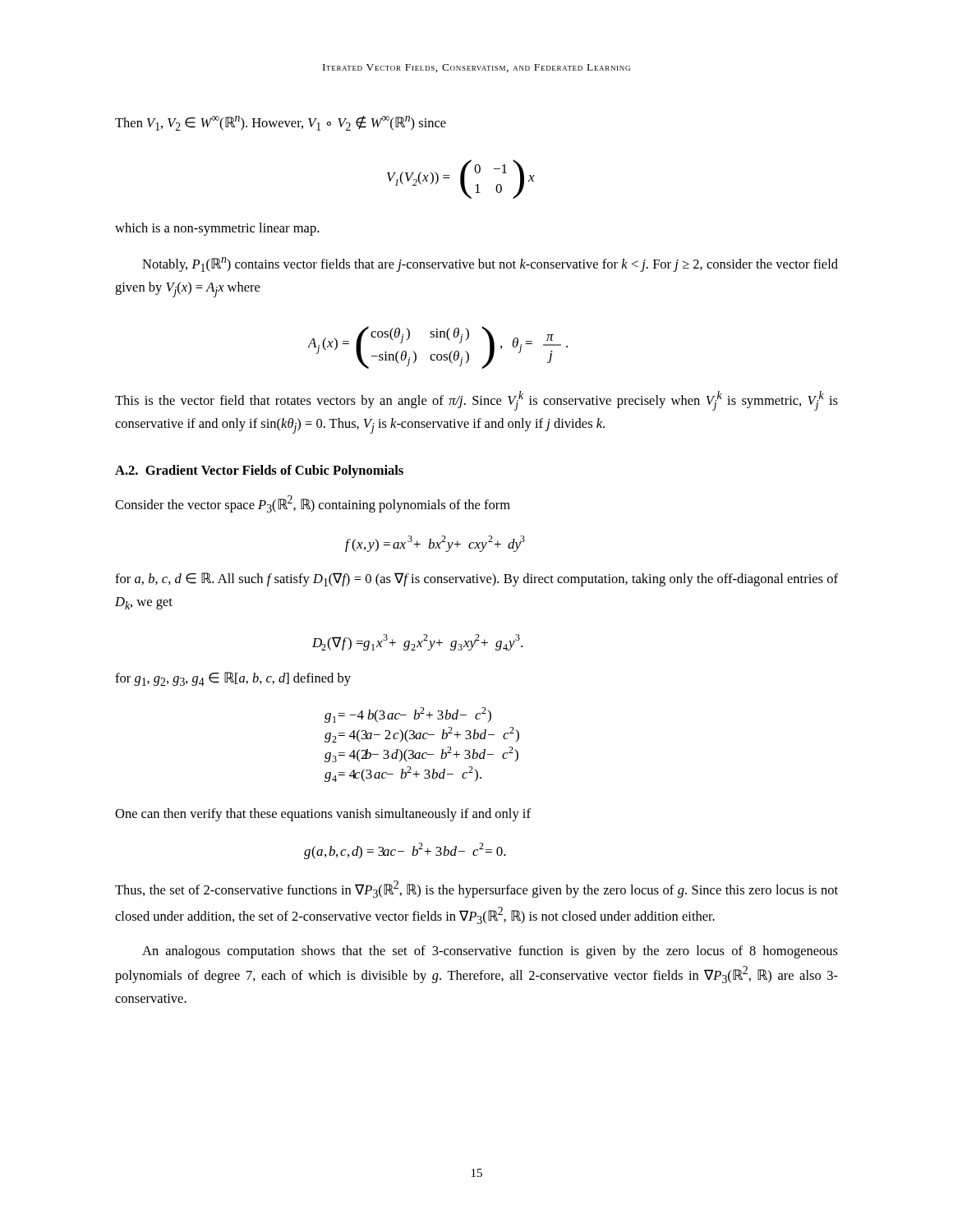
Task: Locate the block of text that opens with "Consider the vector"
Action: (476, 504)
